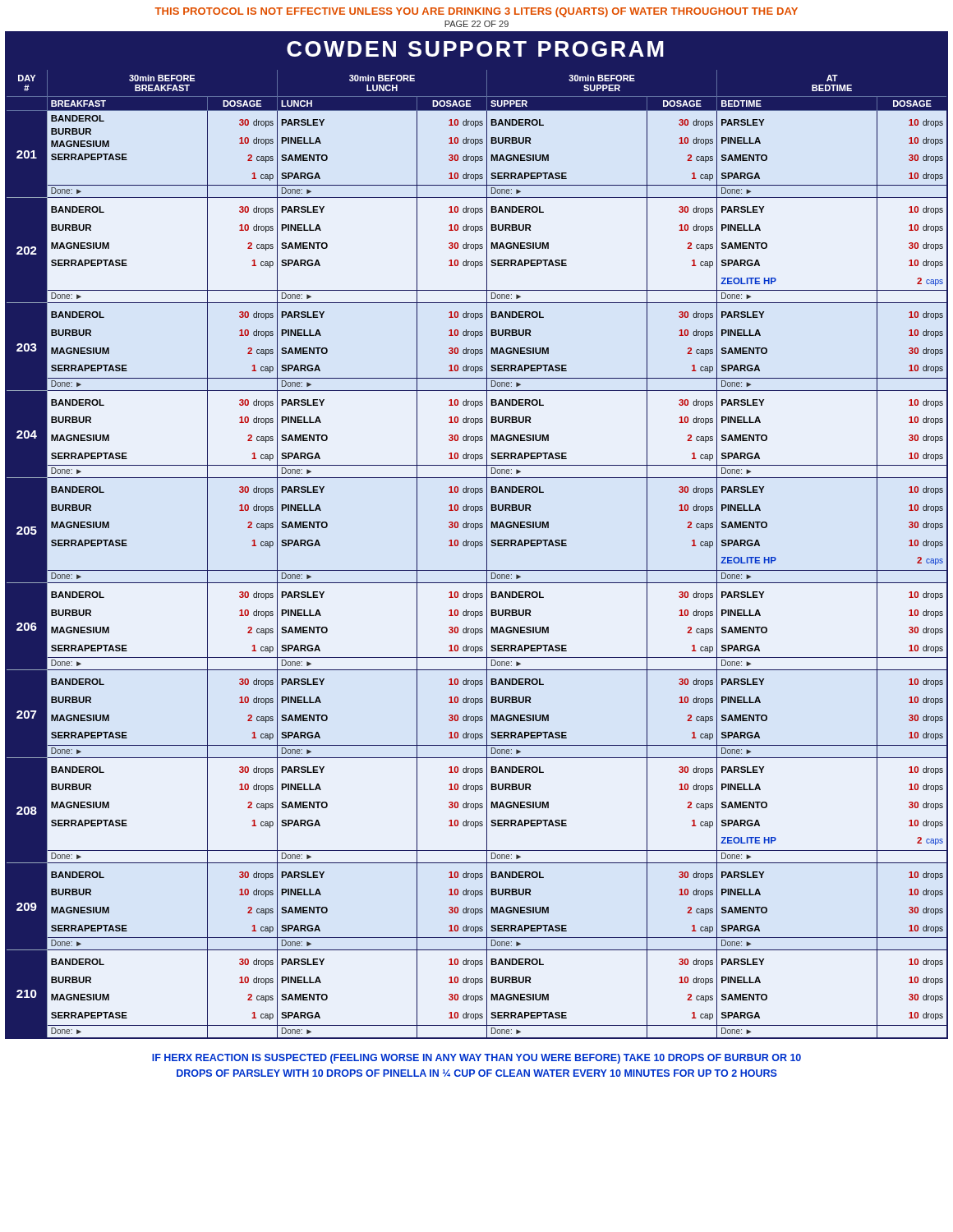Click on the footnote that reads "IF HERX REACTION IS SUSPECTED"

(x=476, y=1065)
